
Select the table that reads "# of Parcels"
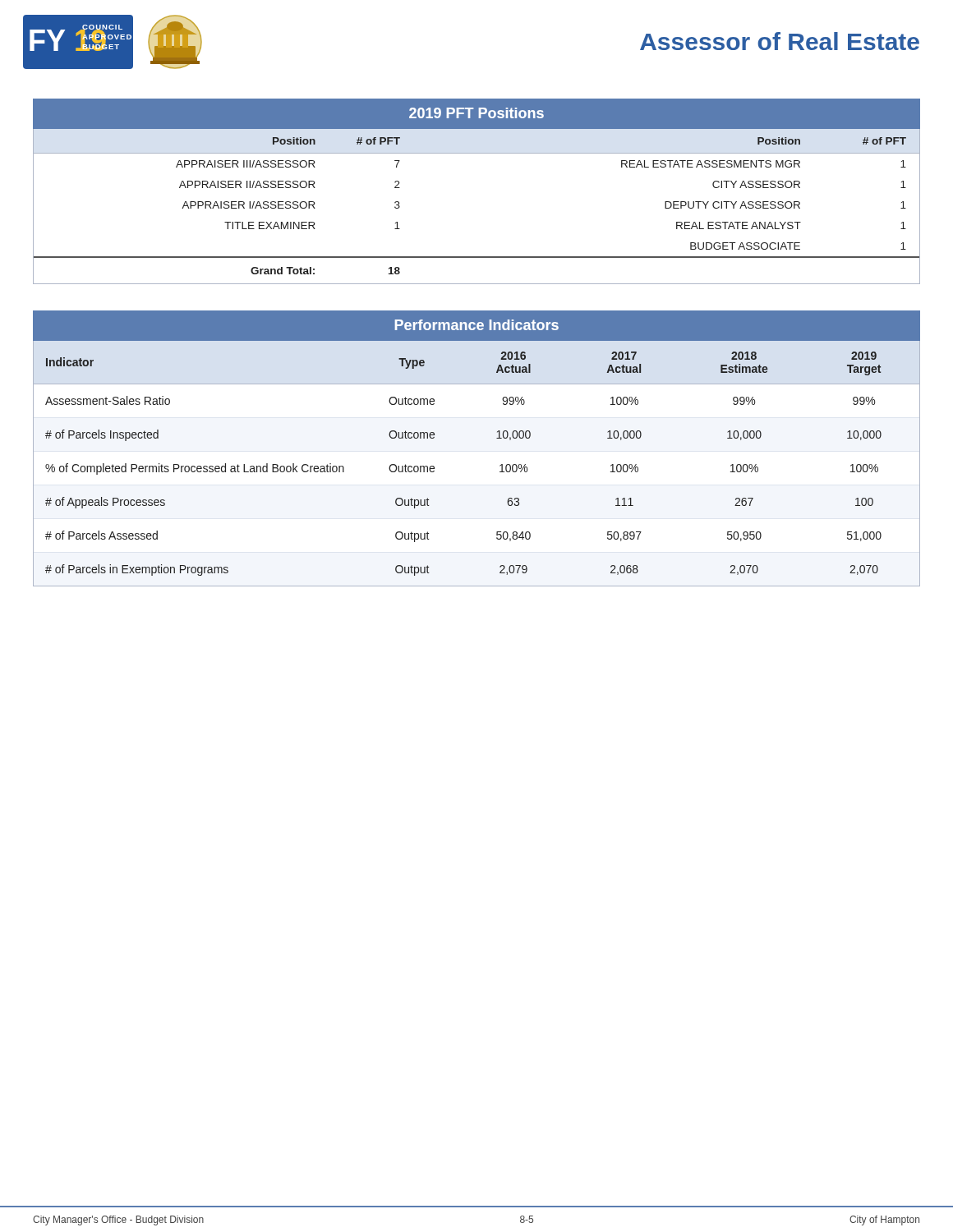tap(476, 464)
